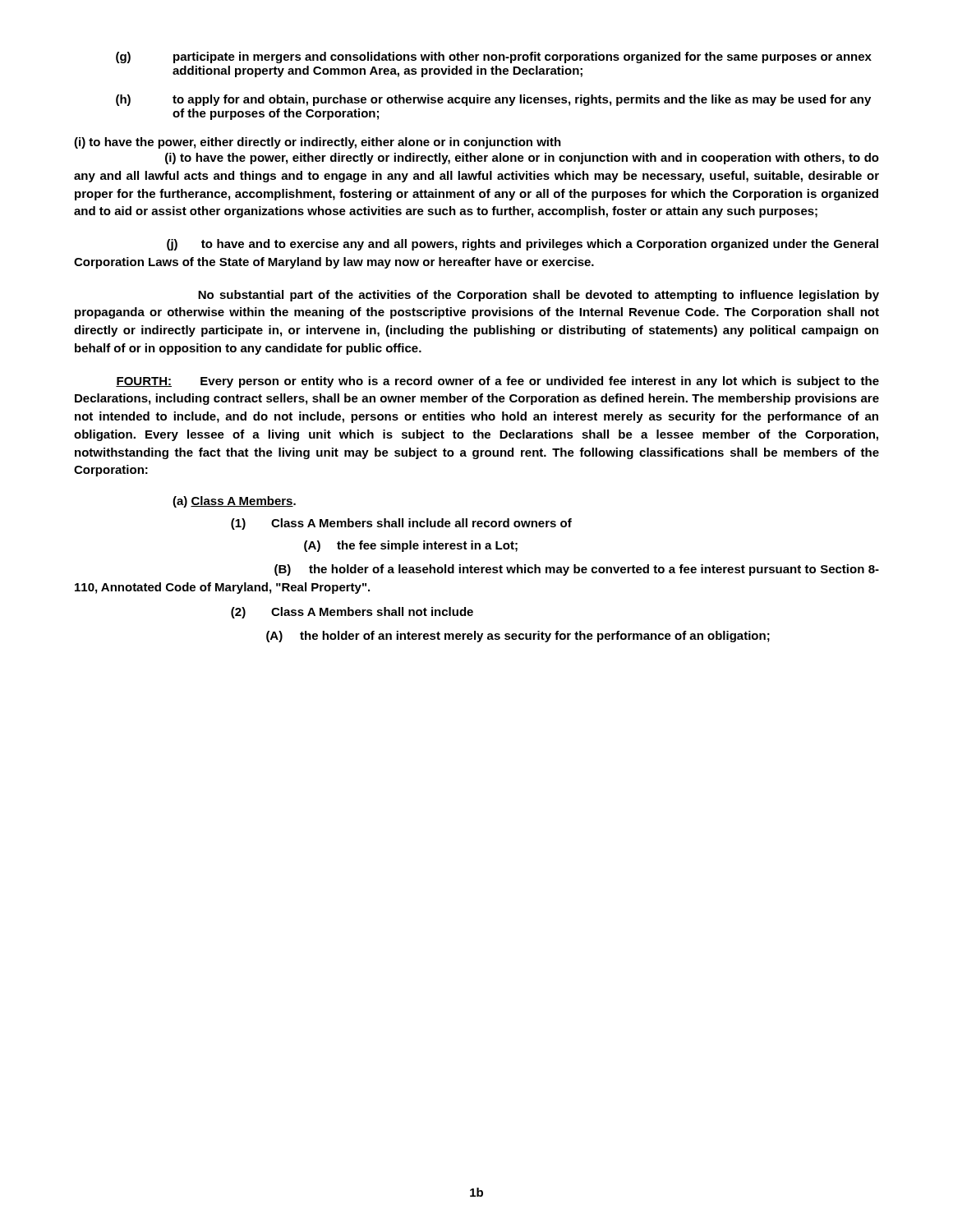The width and height of the screenshot is (953, 1232).
Task: Select the block starting "No substantial part of the activities of"
Action: (476, 321)
